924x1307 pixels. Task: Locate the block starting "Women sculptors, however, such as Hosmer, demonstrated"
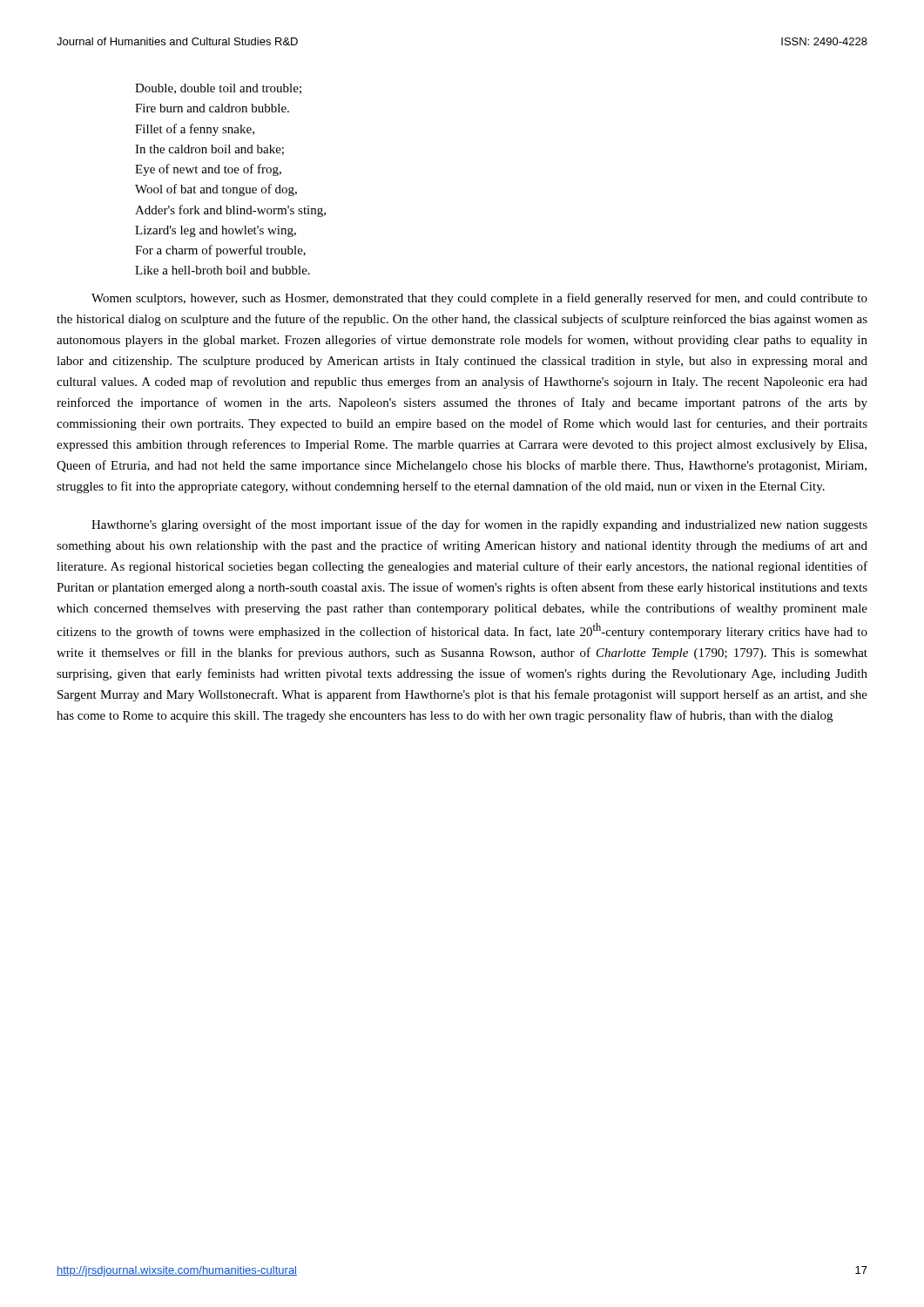[x=462, y=392]
